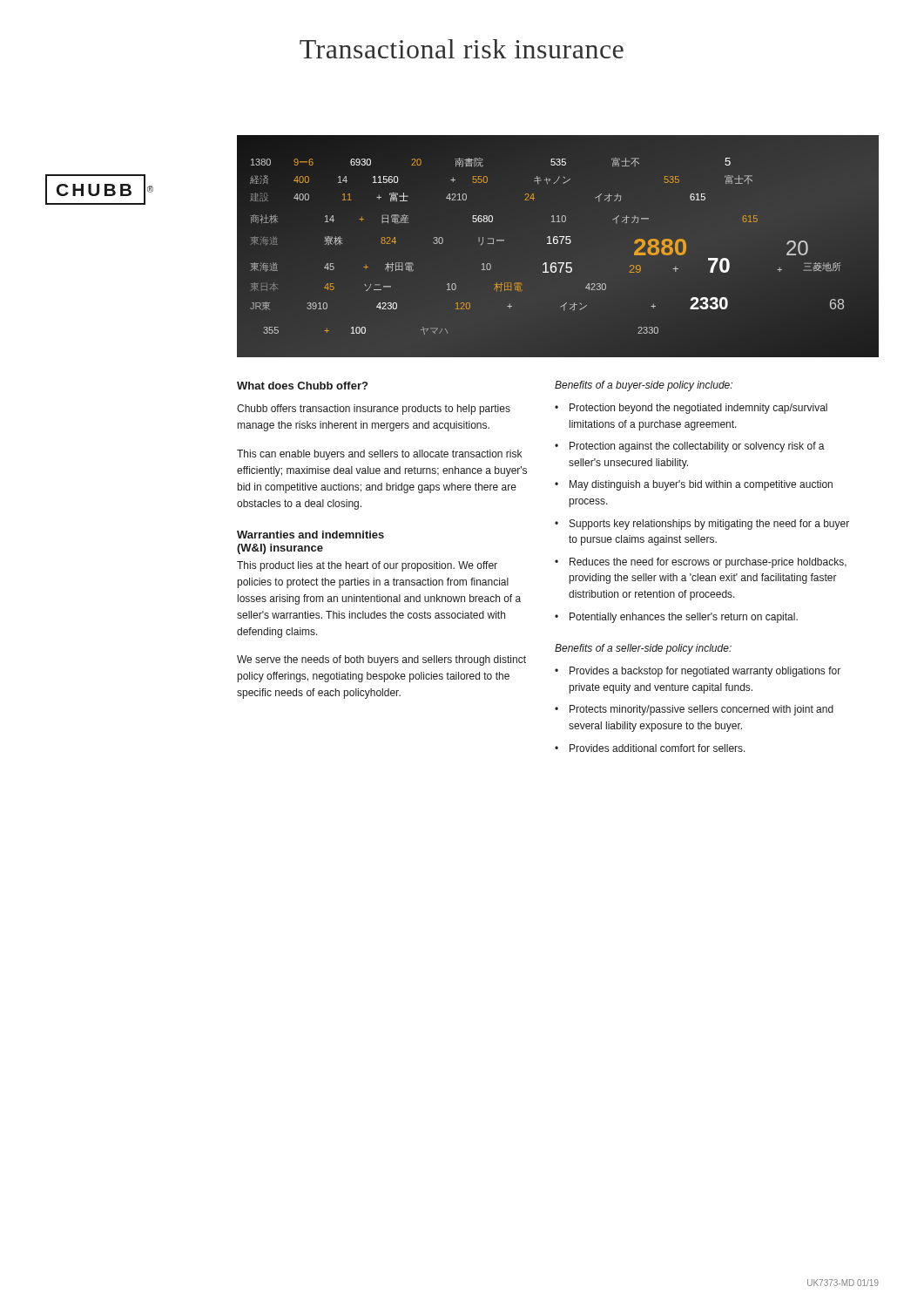Where does it say "•Provides additional comfort for sellers."?

(x=650, y=748)
